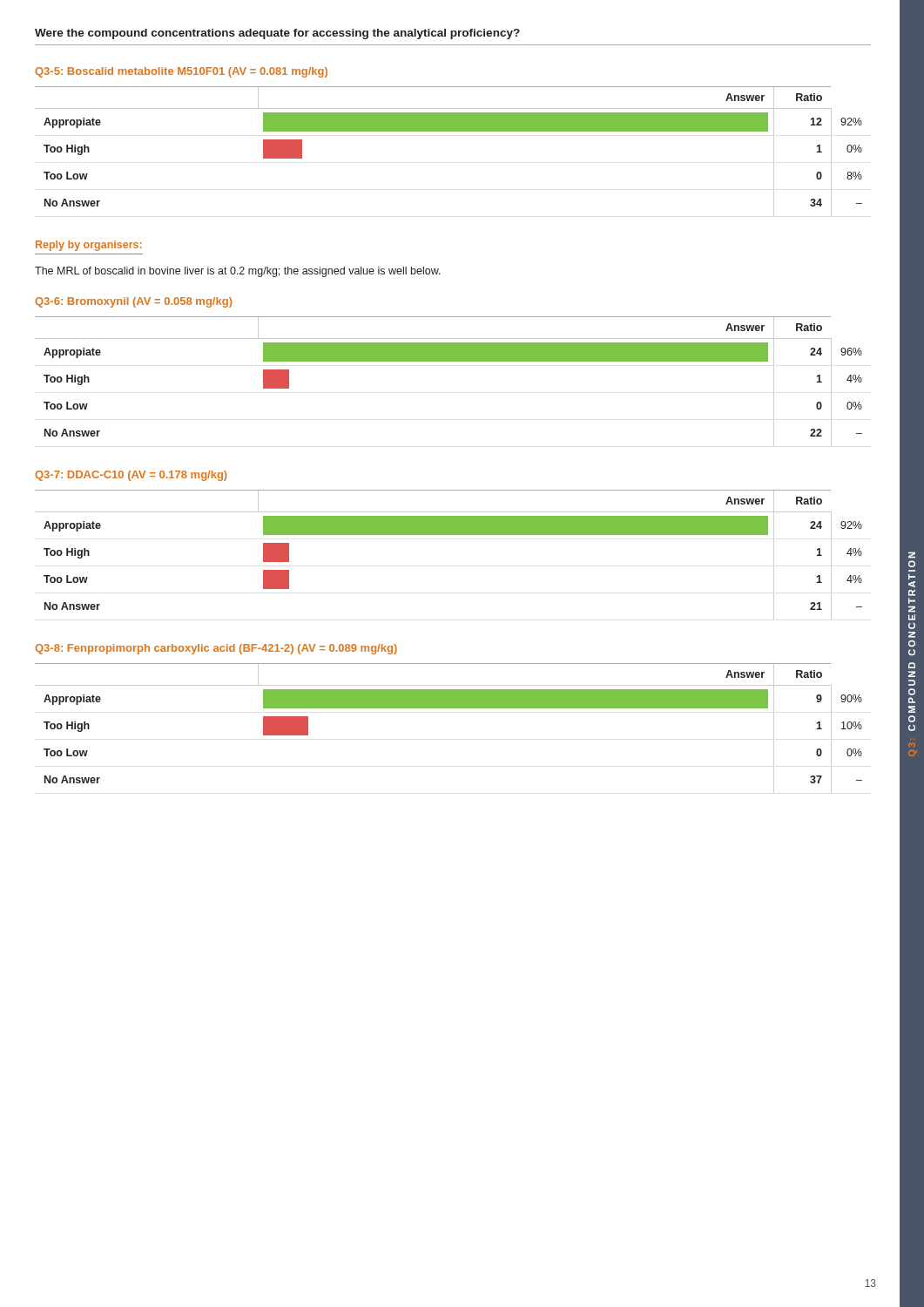
Task: Find the passage starting "Q3-6: Bromoxynil (AV"
Action: pyautogui.click(x=134, y=301)
